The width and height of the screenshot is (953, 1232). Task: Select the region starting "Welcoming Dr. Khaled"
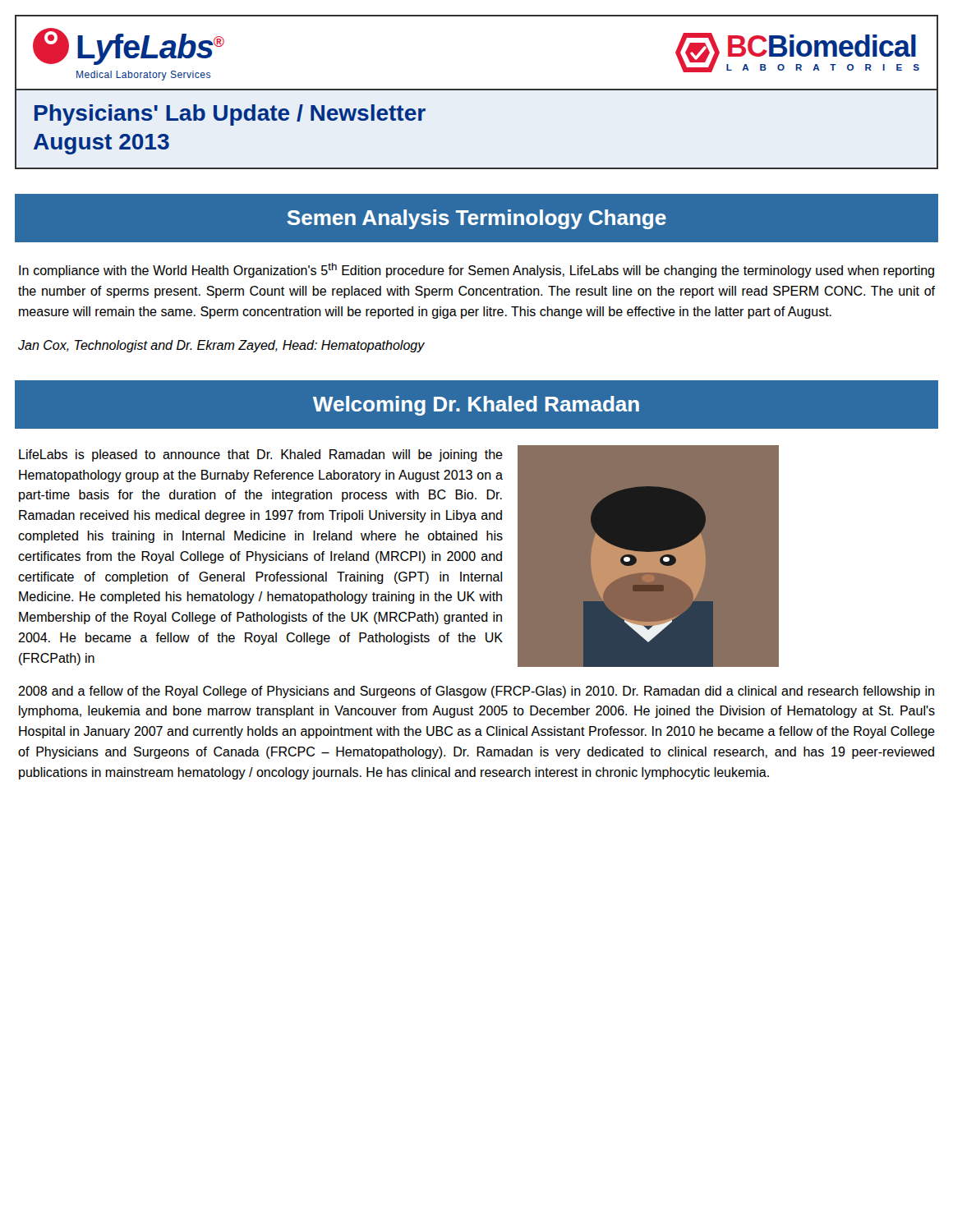(476, 404)
